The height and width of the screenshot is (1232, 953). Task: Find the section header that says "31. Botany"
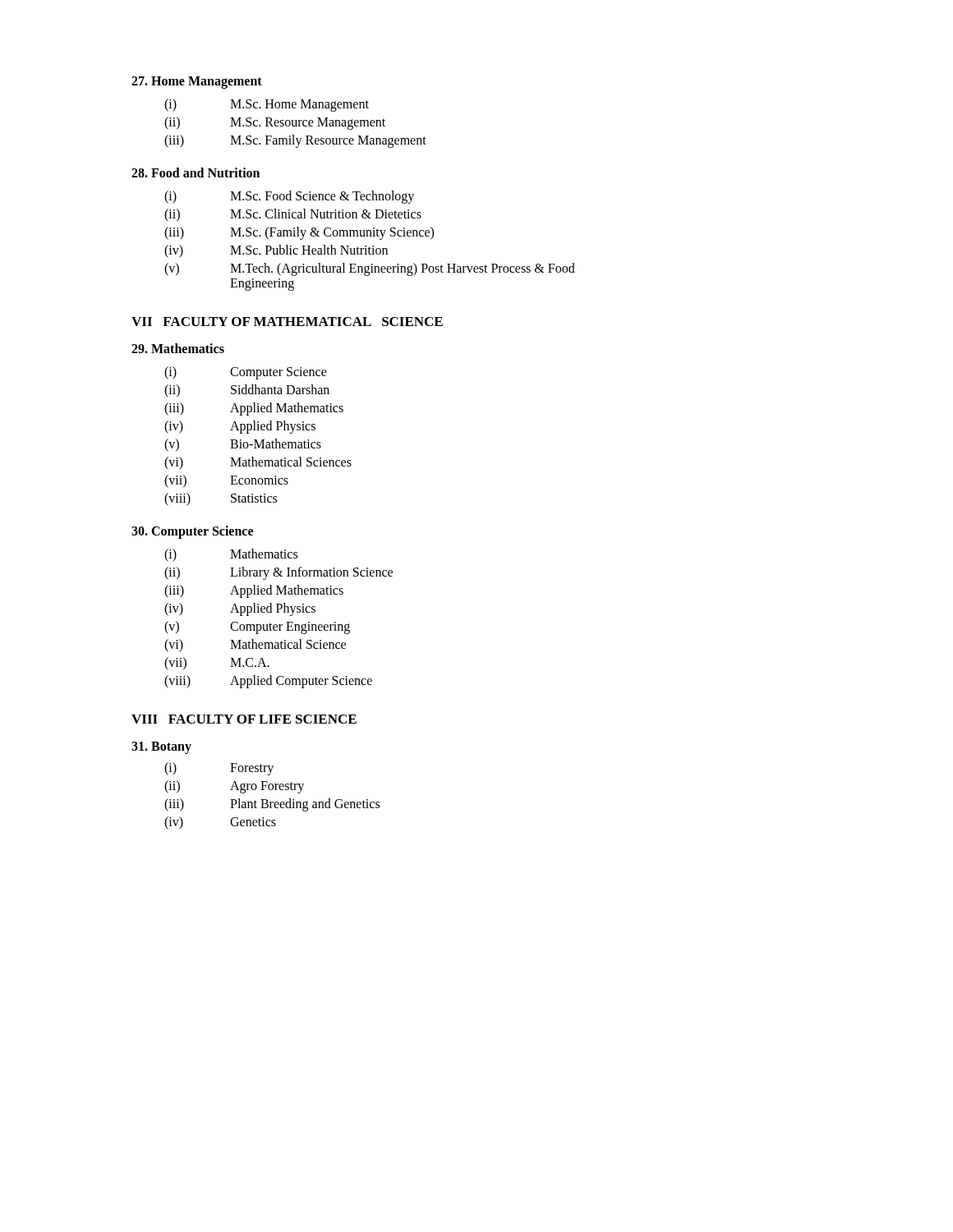161,746
